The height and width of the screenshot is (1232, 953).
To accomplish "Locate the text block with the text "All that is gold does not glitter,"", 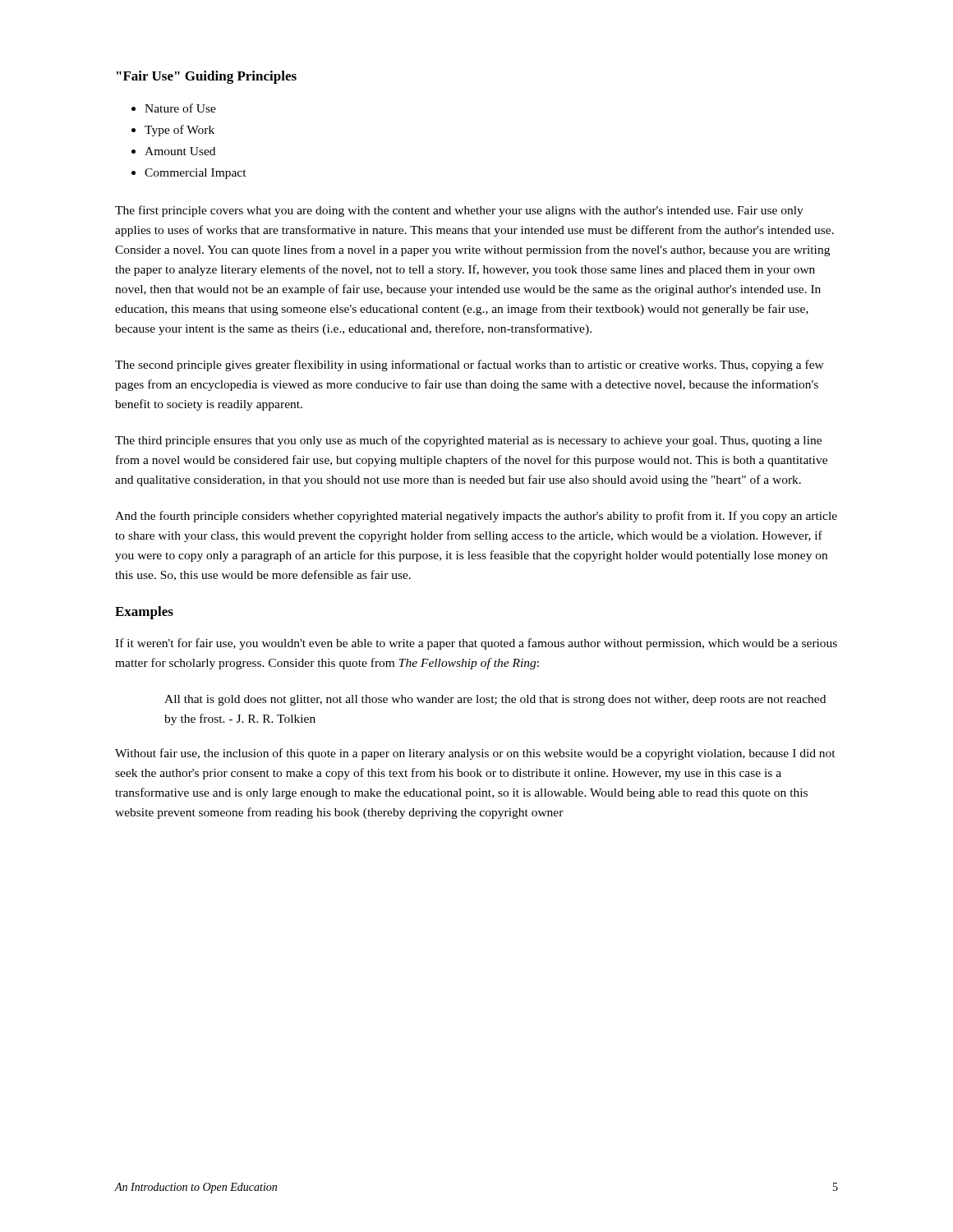I will (495, 709).
